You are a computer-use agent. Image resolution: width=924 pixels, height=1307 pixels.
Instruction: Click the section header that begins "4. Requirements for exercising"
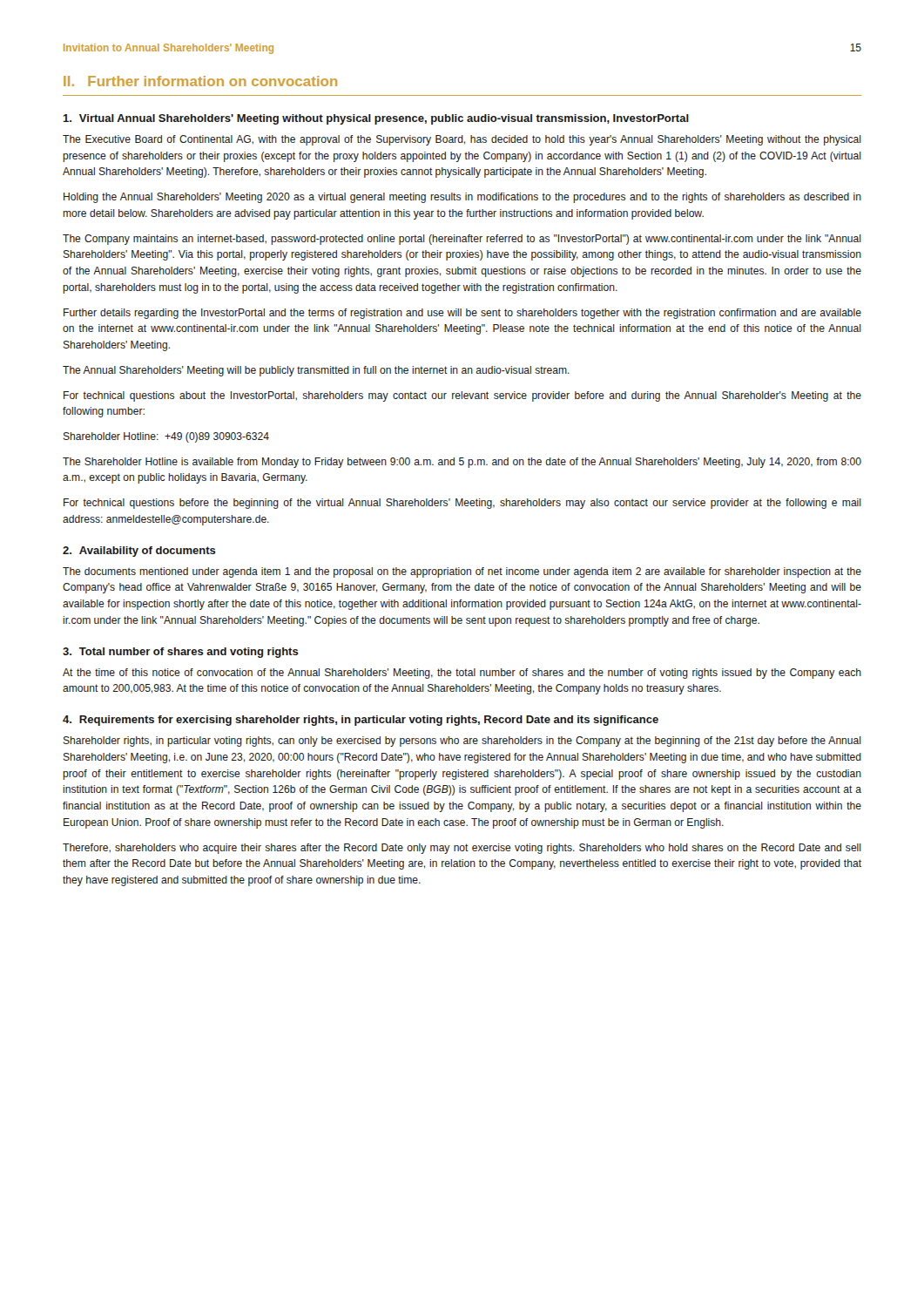pyautogui.click(x=361, y=719)
